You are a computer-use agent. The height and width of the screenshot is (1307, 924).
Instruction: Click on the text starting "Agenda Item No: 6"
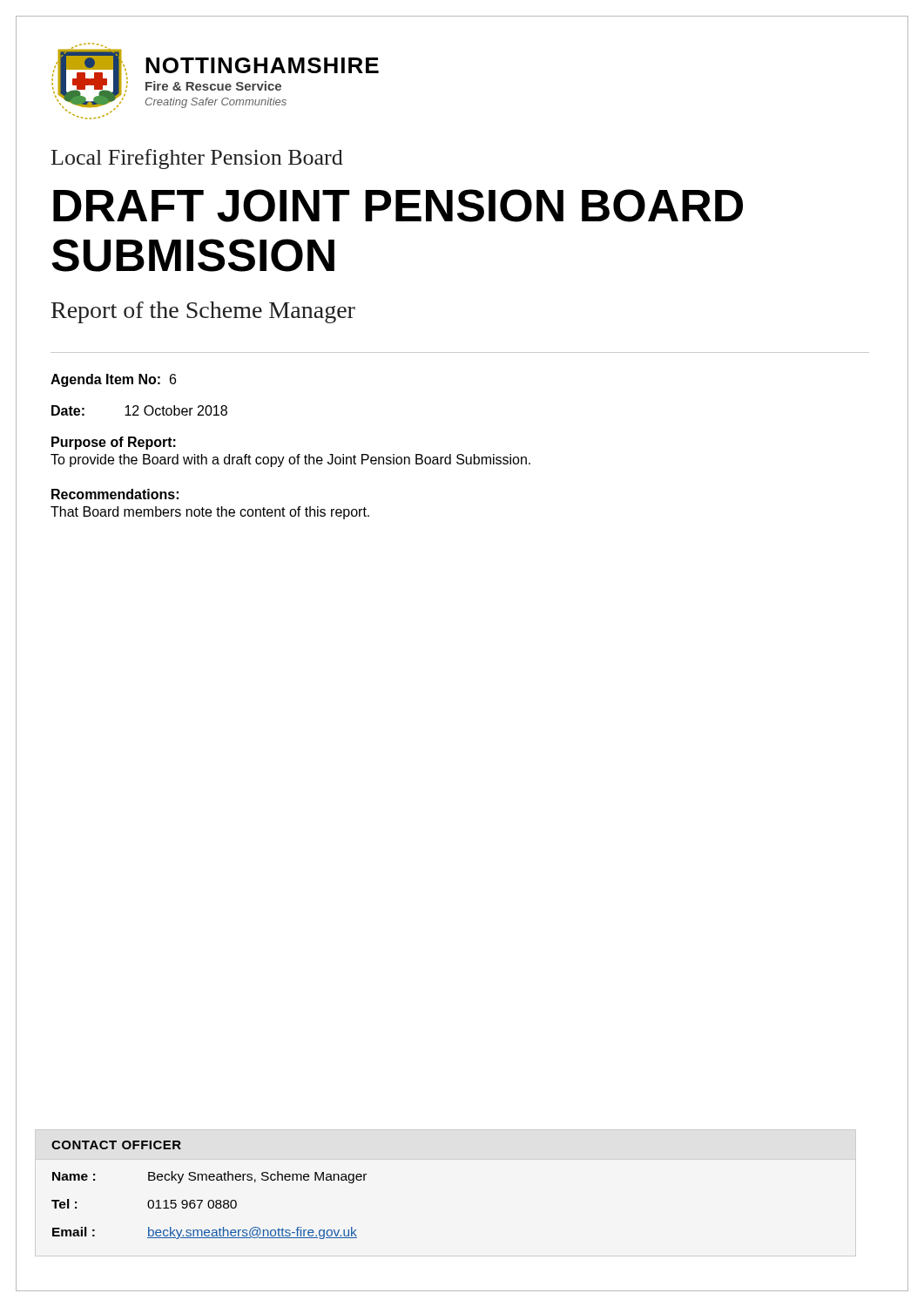point(114,380)
